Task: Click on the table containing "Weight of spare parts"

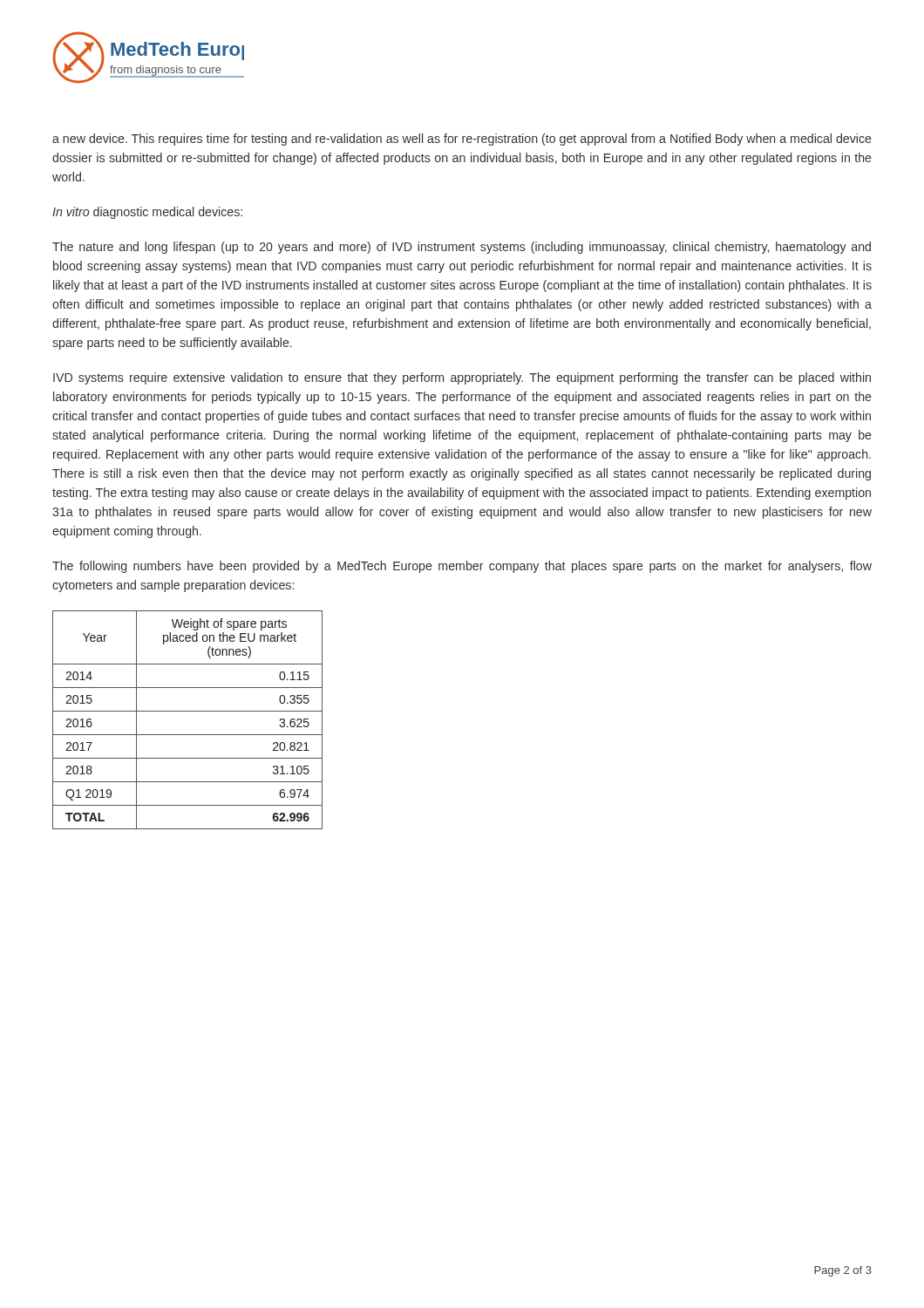Action: click(462, 720)
